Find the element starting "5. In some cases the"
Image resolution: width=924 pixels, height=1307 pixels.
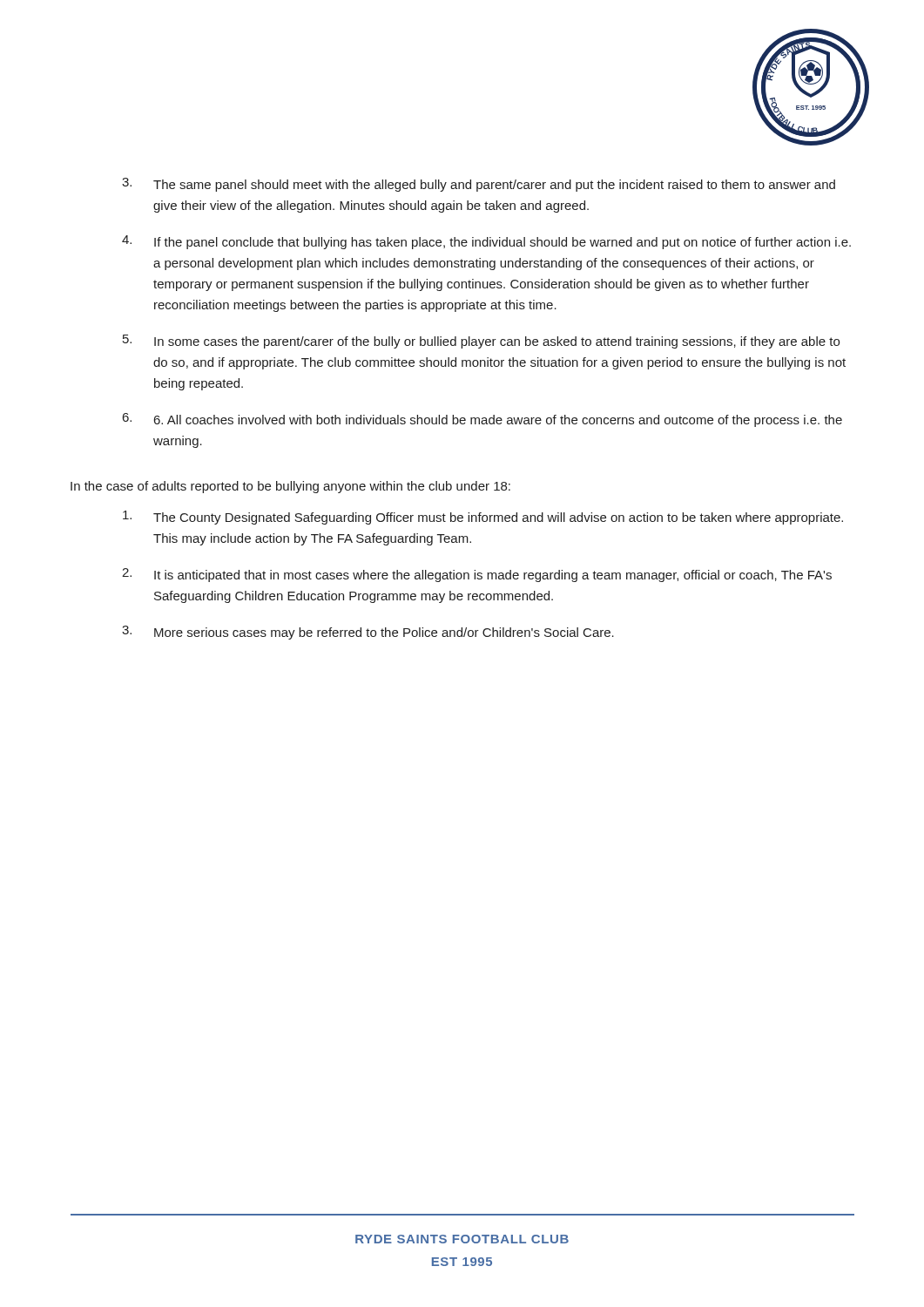(488, 362)
